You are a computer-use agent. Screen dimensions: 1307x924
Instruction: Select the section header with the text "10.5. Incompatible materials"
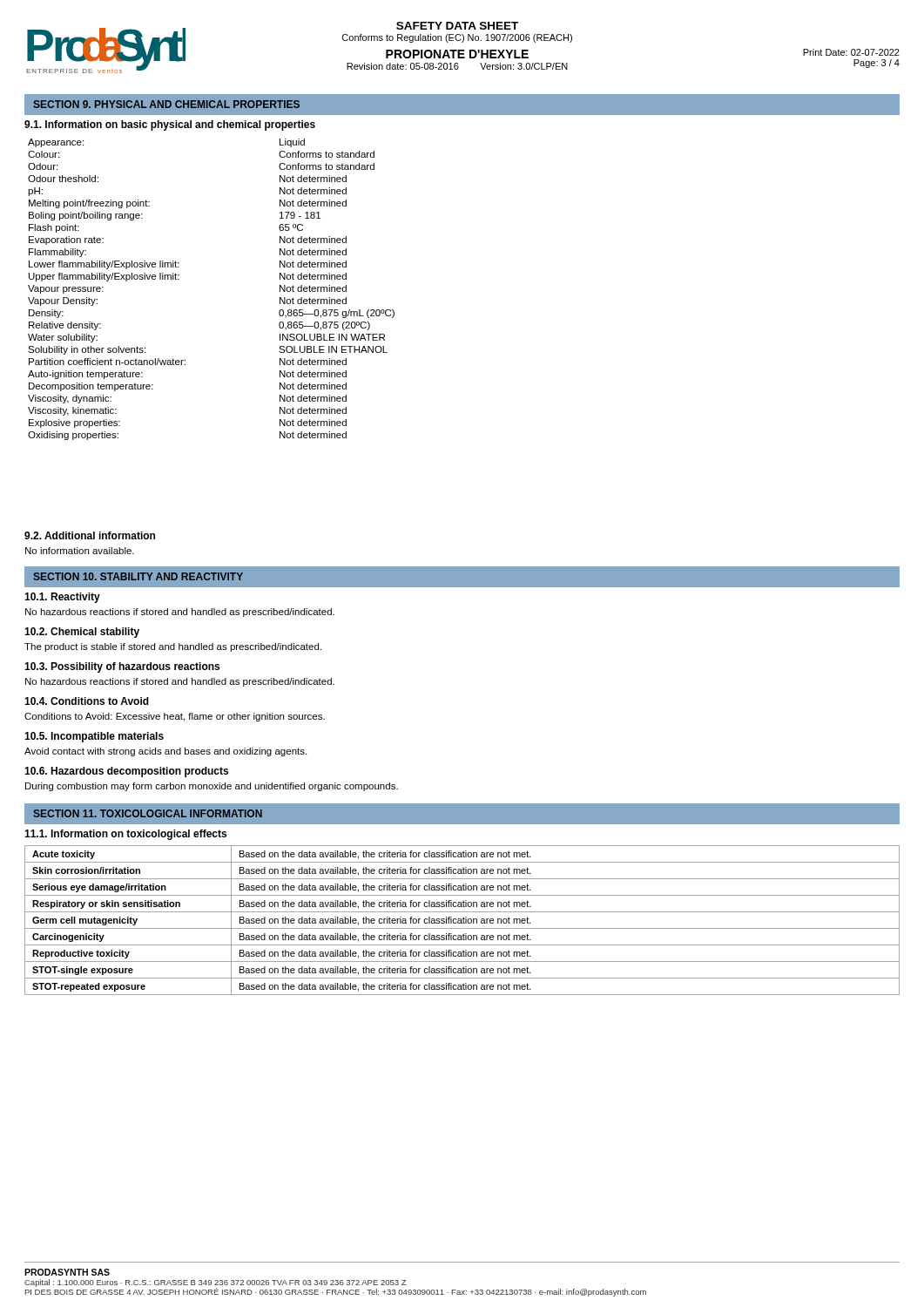click(x=94, y=736)
